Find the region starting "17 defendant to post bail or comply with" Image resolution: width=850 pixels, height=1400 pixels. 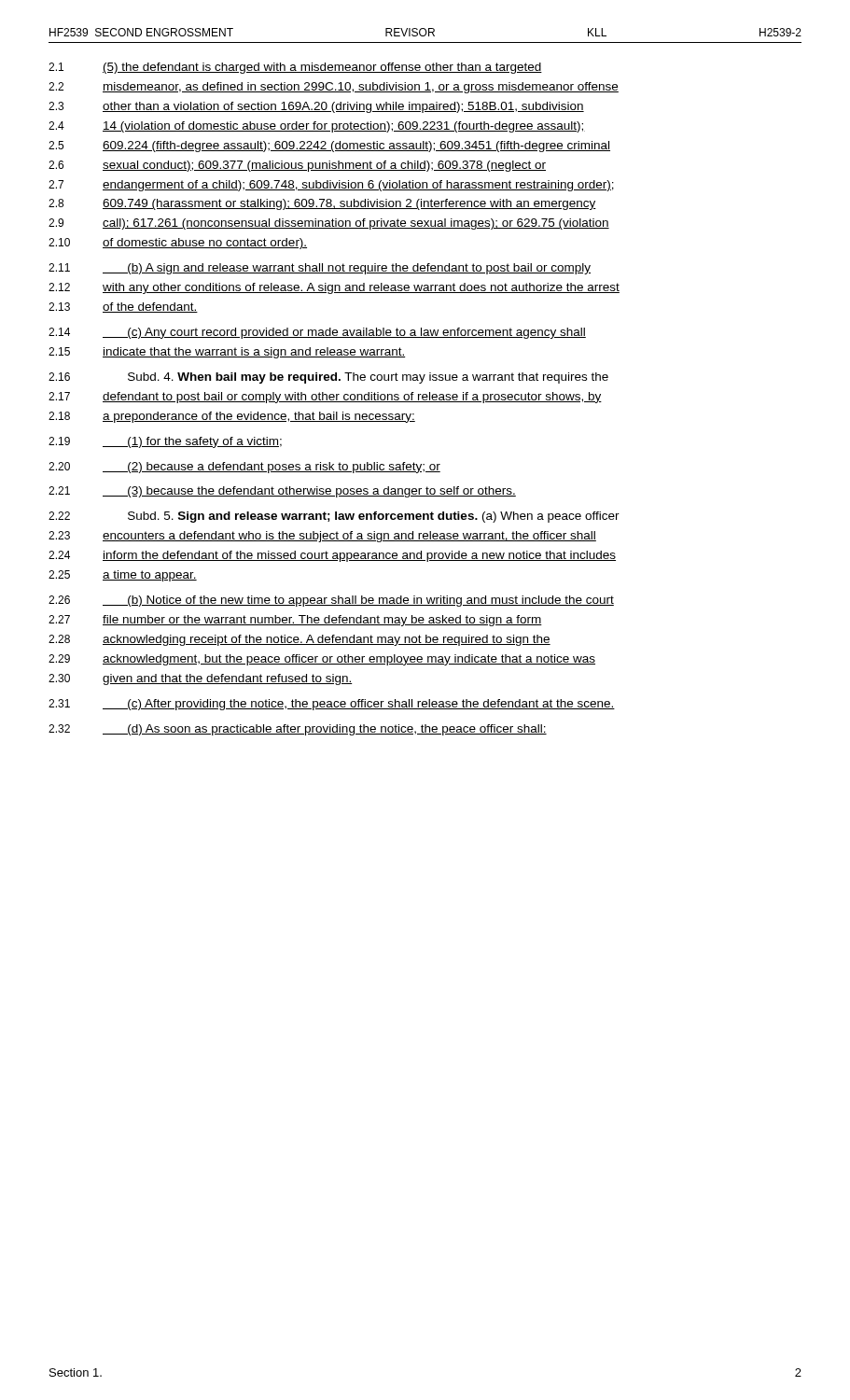point(425,397)
